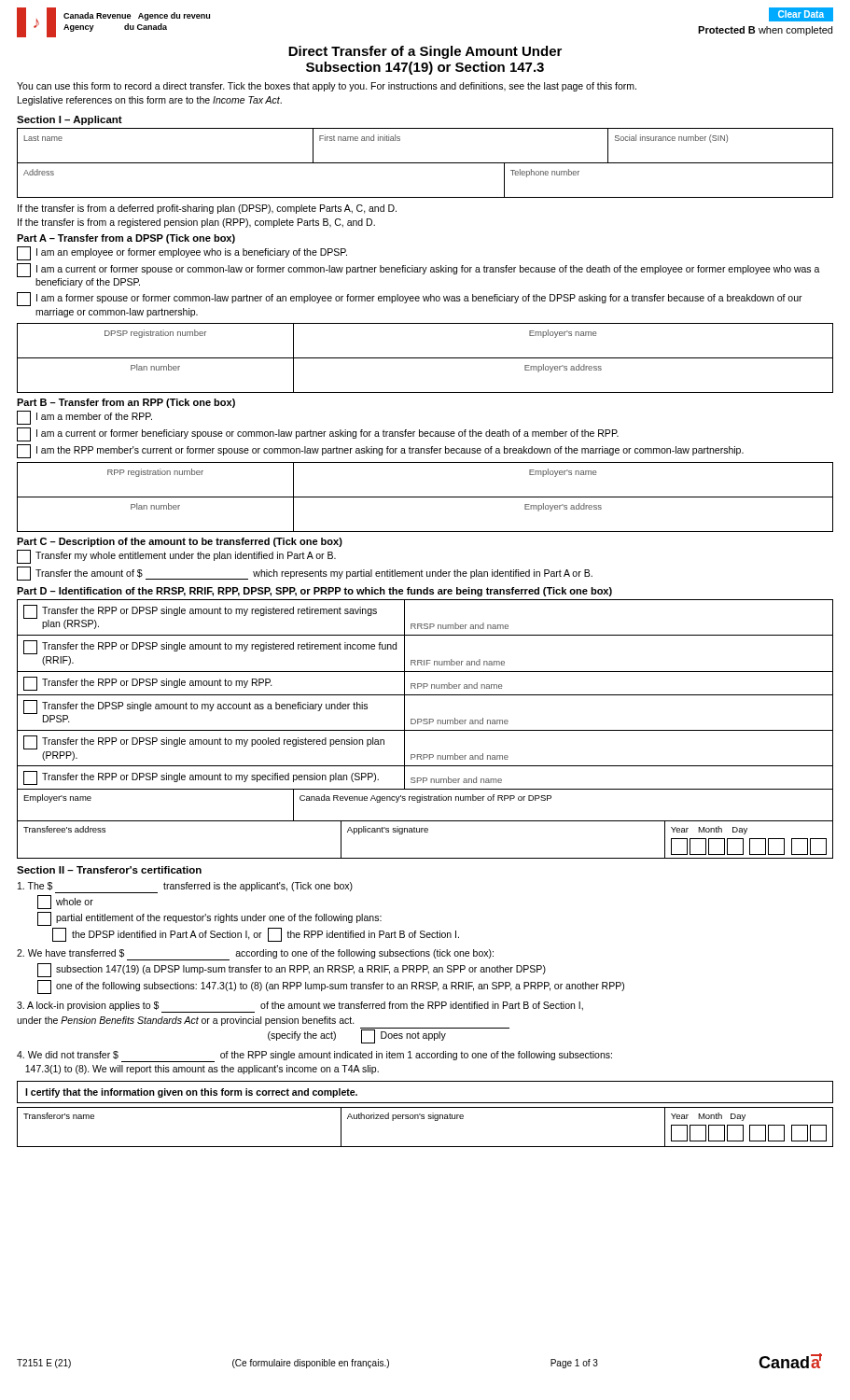Select the table that reads "Employer's name Canada"

pos(425,805)
